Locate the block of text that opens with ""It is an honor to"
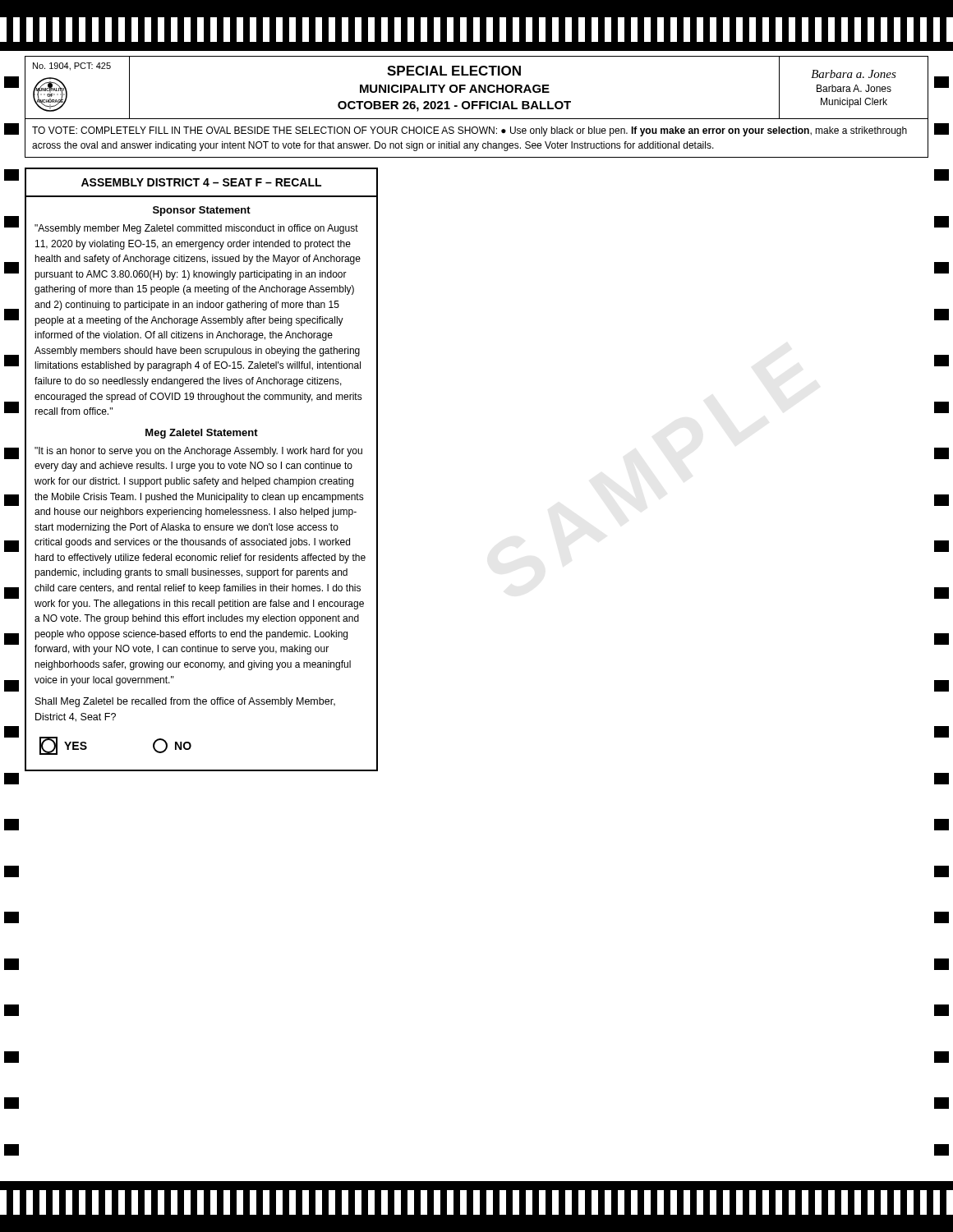The width and height of the screenshot is (953, 1232). [x=200, y=565]
